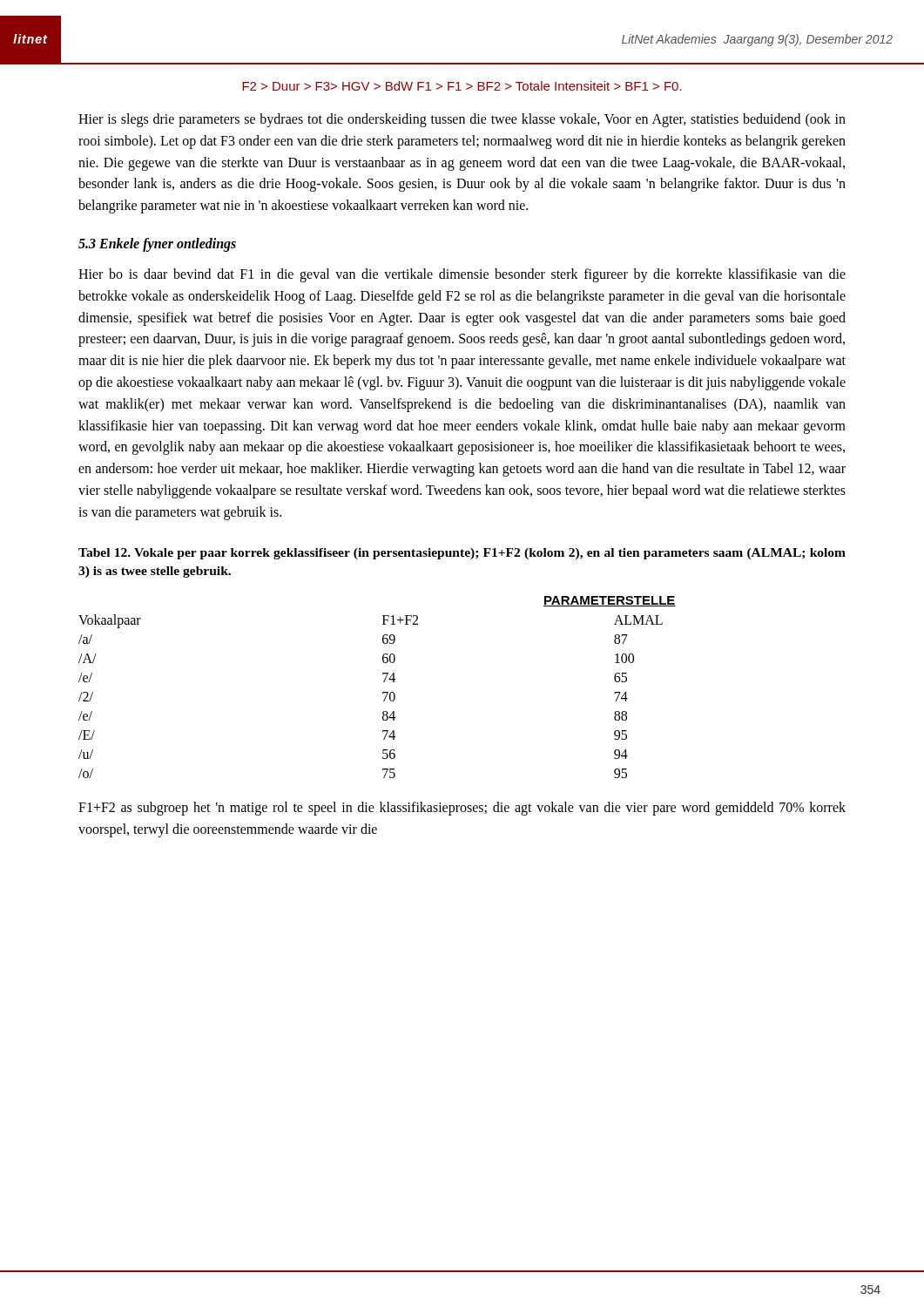Select the formula with the text "F2 > Duur >"
Image resolution: width=924 pixels, height=1307 pixels.
point(462,86)
